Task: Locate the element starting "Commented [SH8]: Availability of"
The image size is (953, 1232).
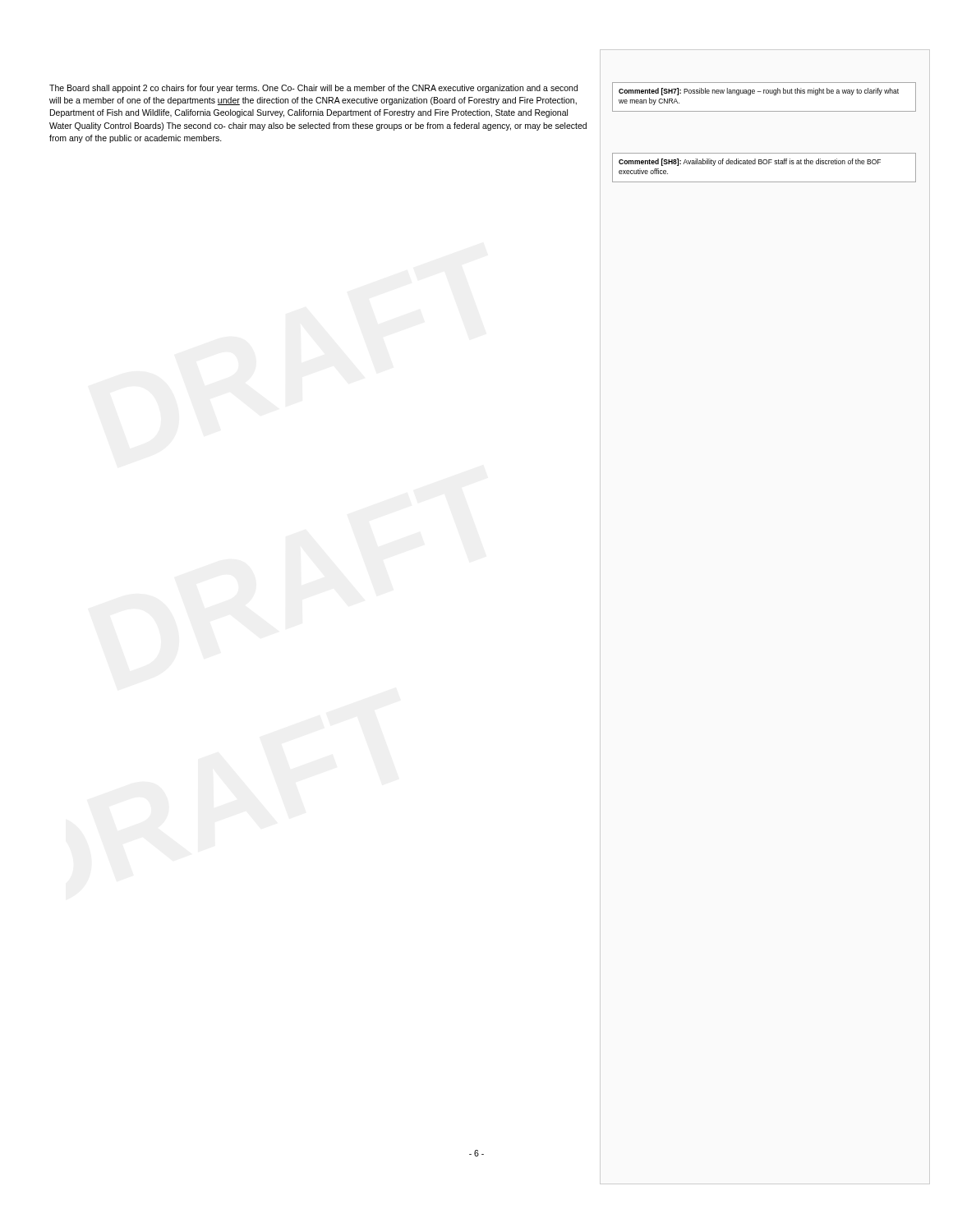Action: (x=750, y=167)
